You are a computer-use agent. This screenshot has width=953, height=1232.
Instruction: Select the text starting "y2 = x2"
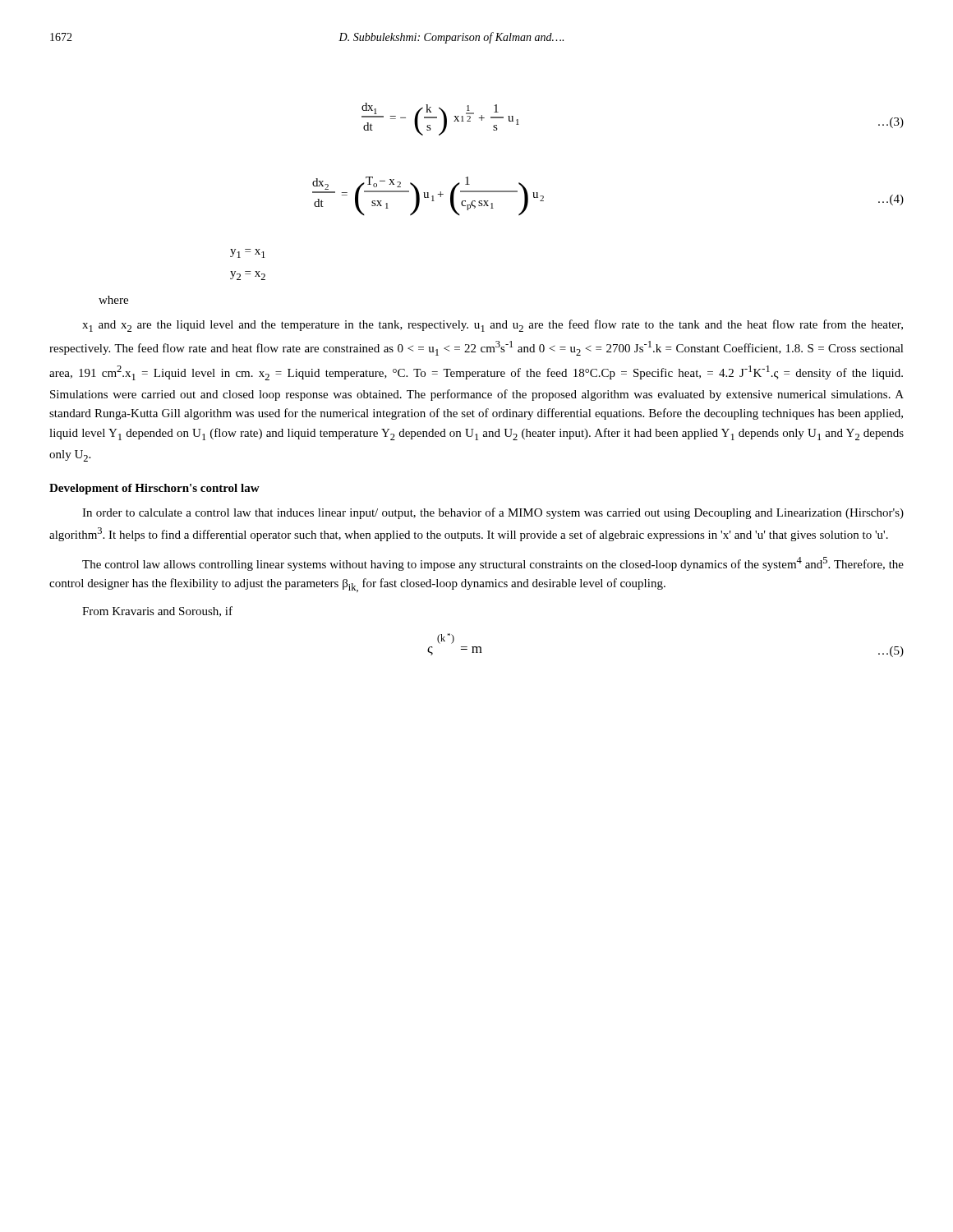tap(248, 274)
